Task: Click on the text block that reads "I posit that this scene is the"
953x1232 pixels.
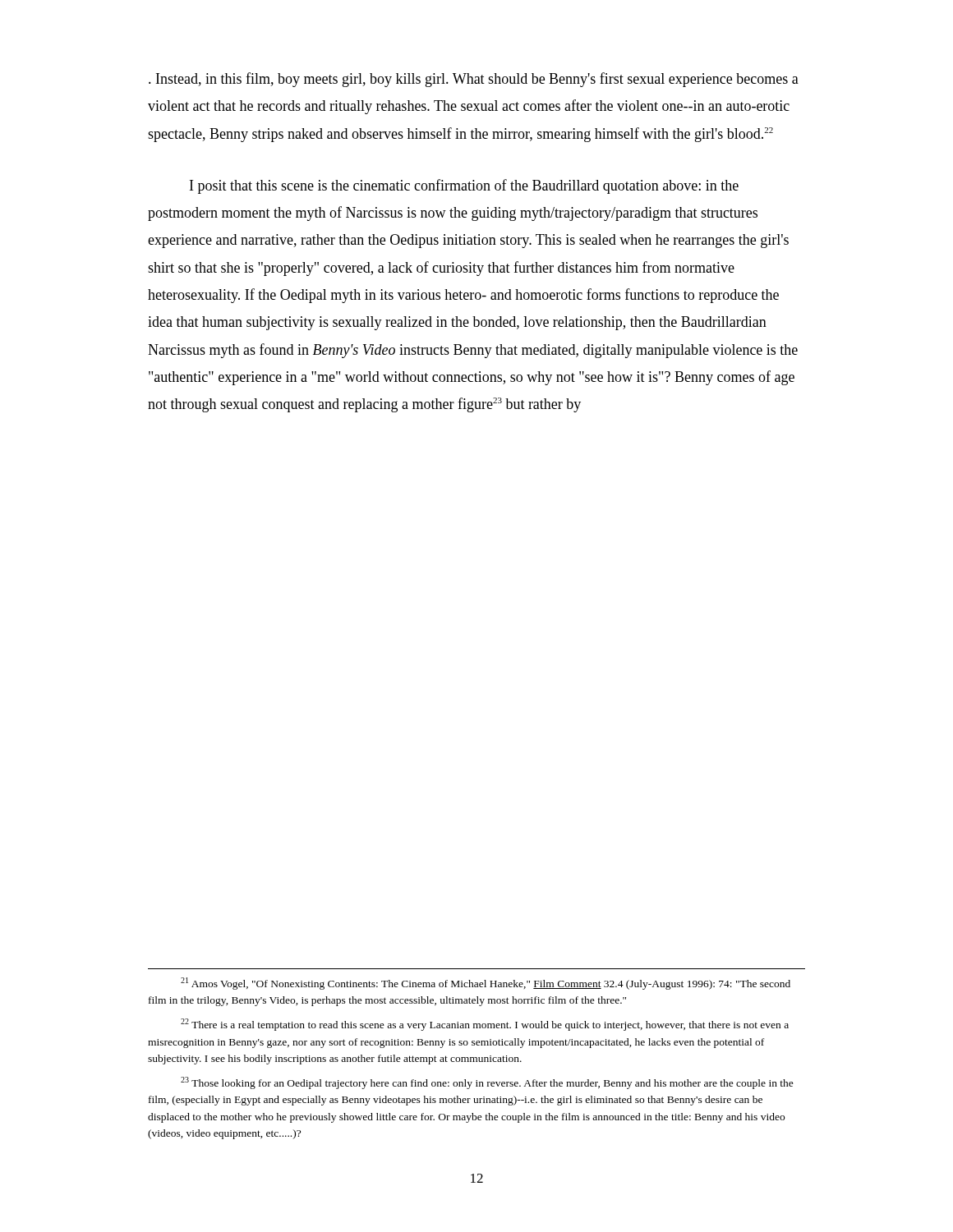Action: [476, 295]
